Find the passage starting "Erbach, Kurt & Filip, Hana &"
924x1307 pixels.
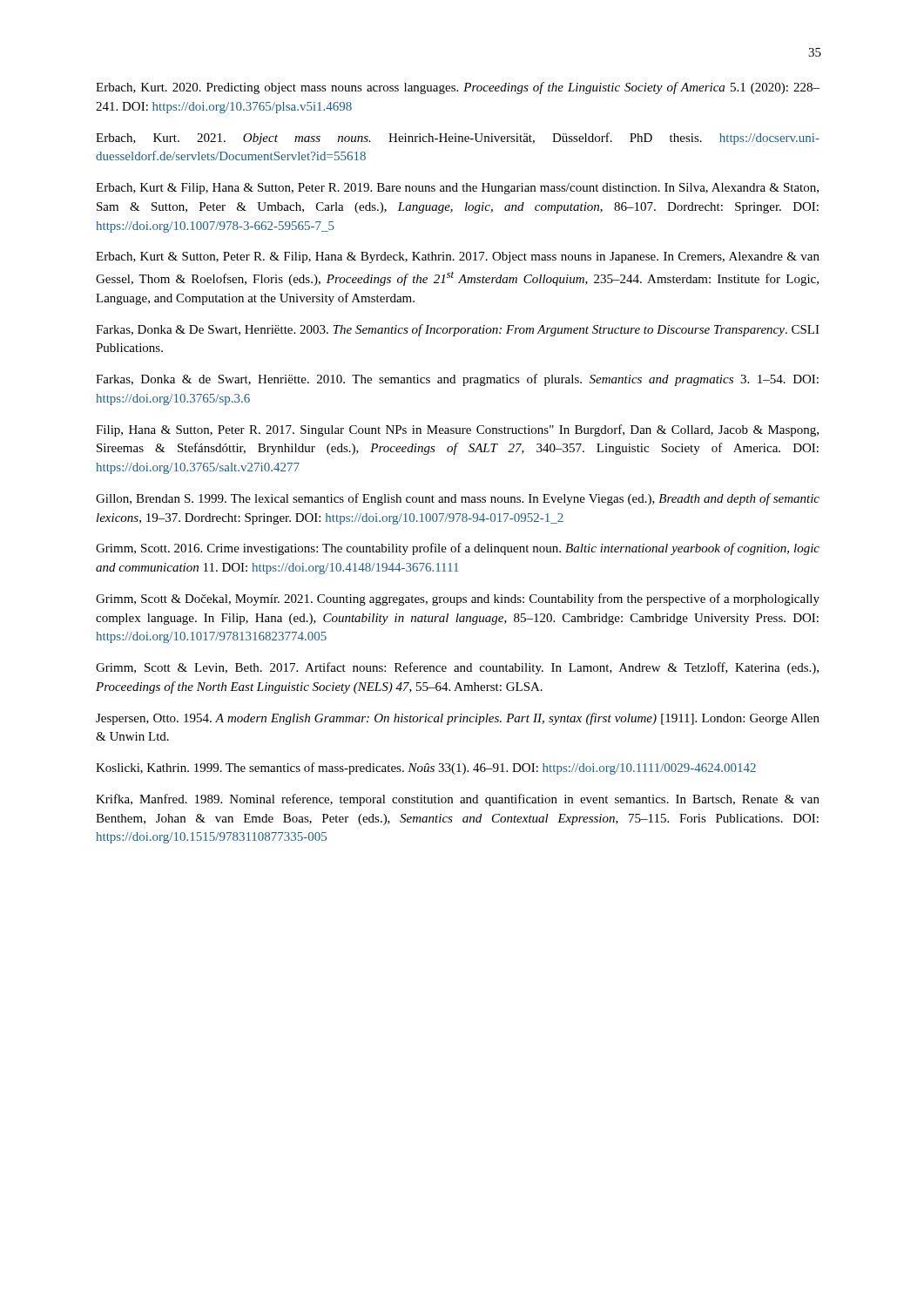pos(458,206)
